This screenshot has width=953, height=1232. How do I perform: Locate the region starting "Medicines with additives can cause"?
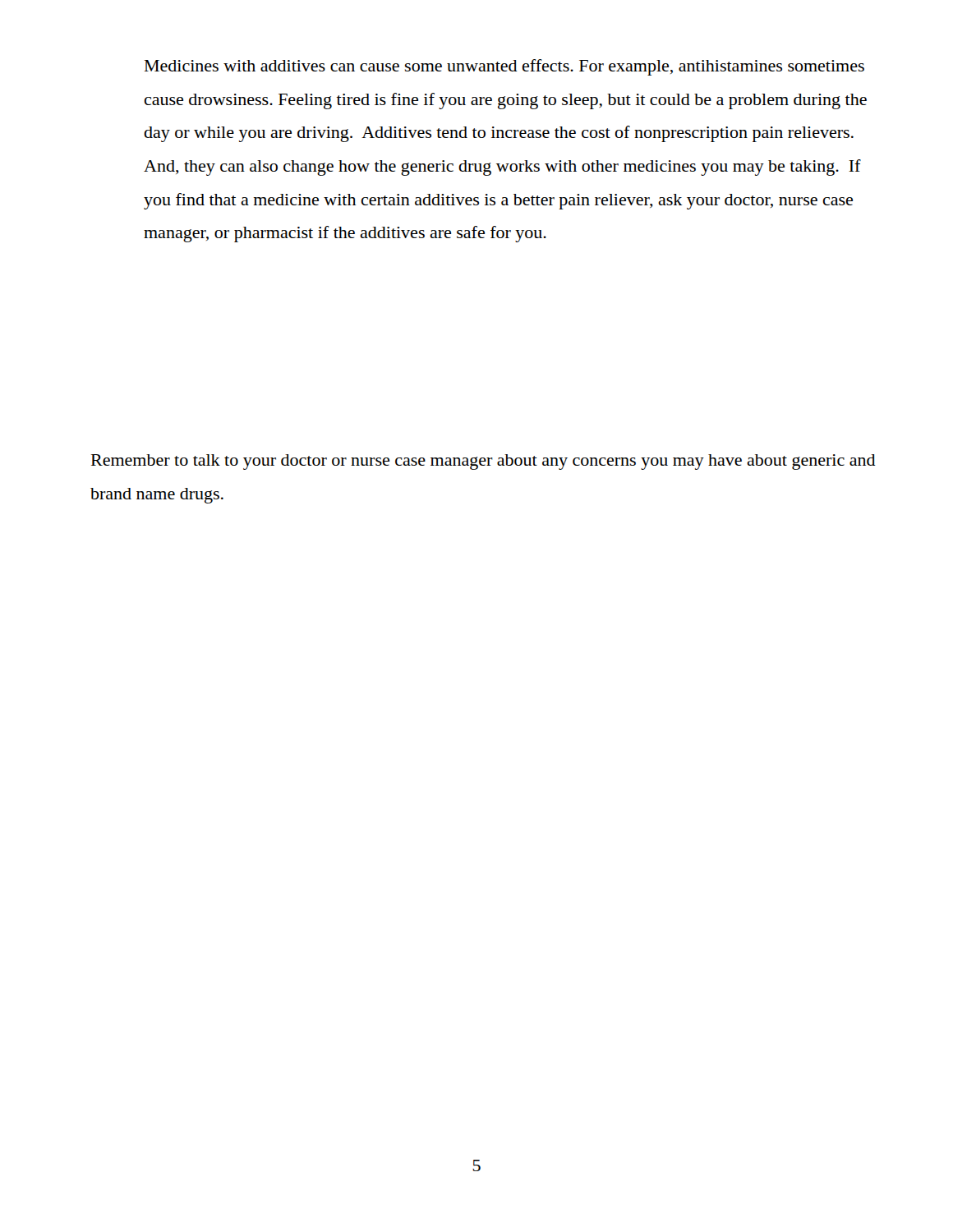[505, 149]
